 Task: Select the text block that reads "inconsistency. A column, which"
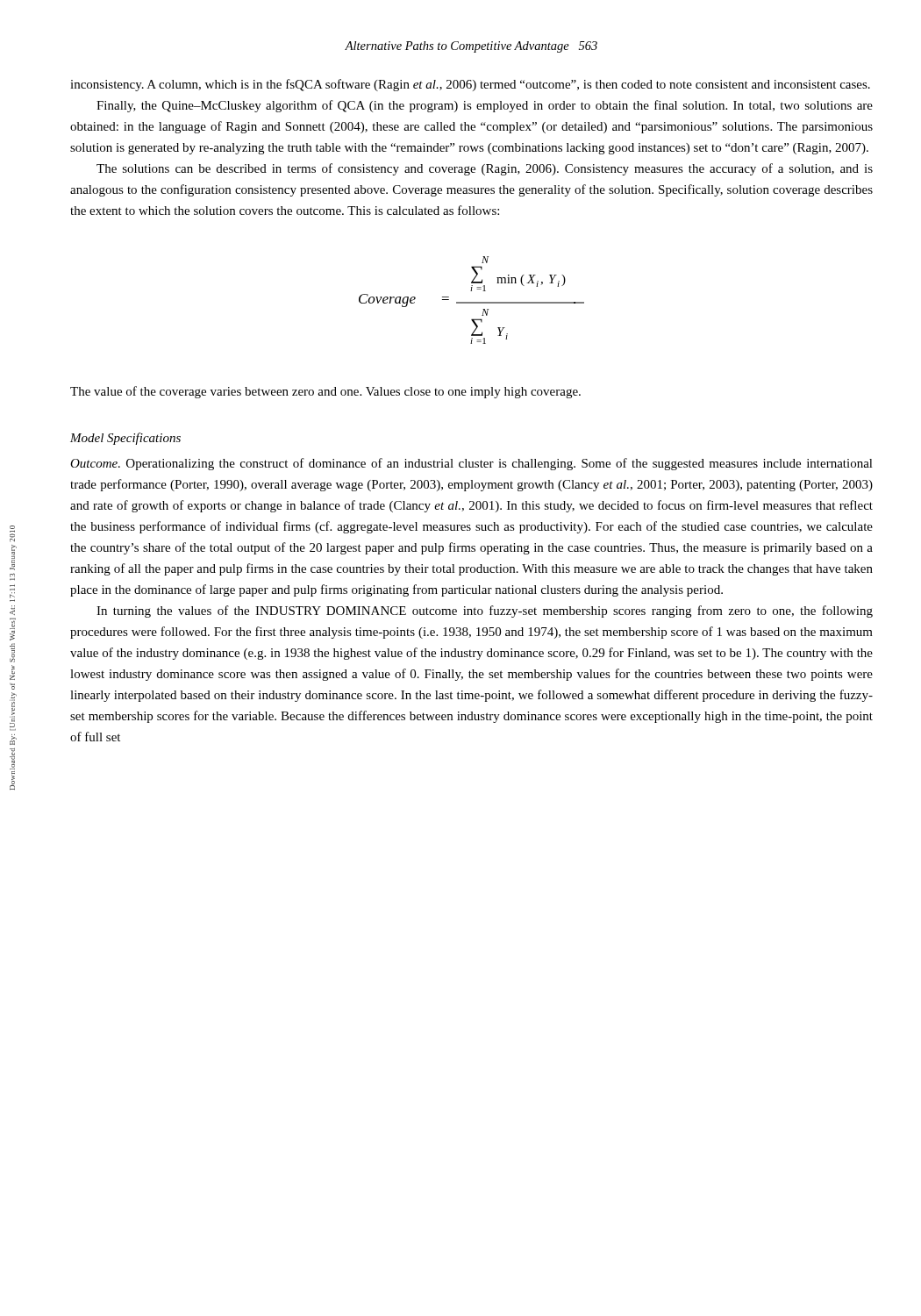point(470,84)
